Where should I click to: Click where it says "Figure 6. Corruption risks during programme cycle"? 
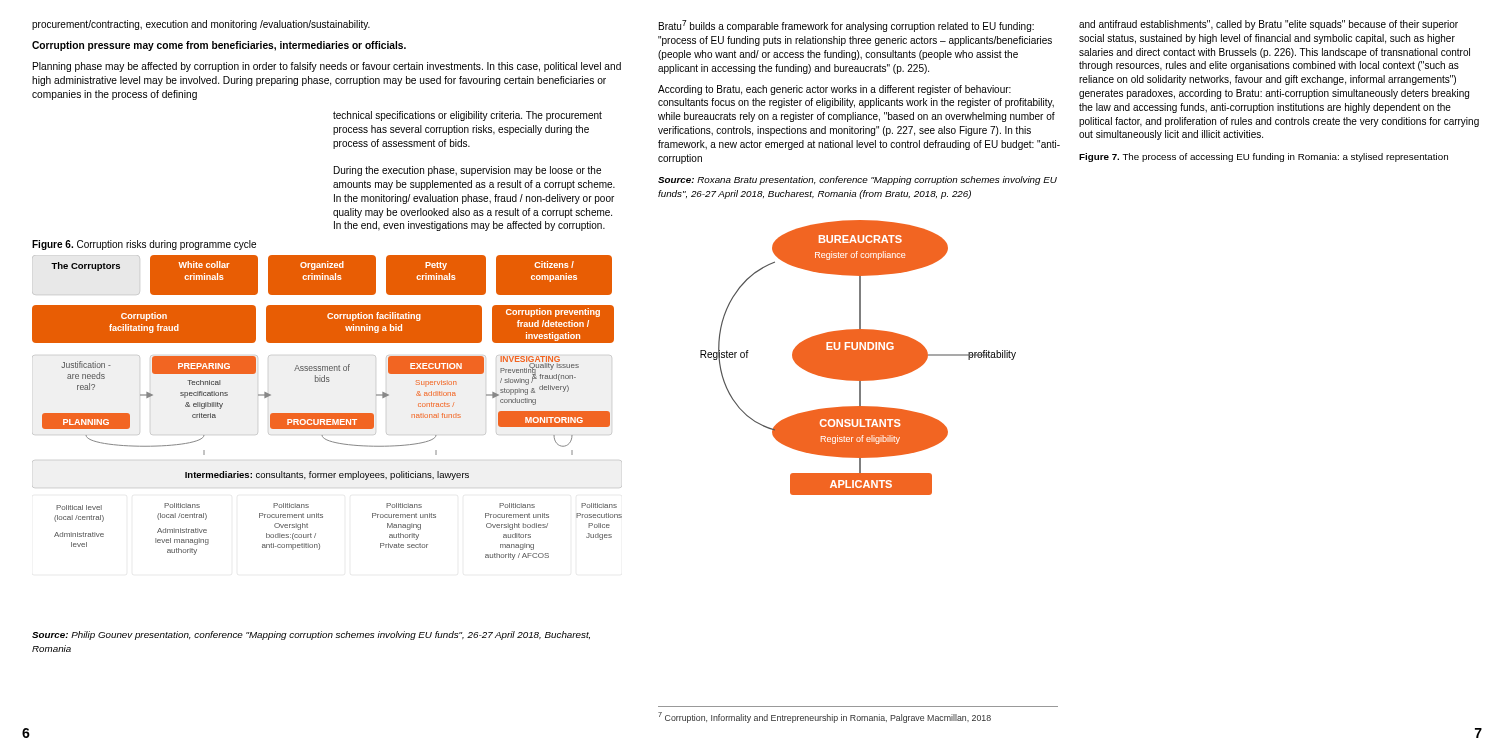coord(144,245)
